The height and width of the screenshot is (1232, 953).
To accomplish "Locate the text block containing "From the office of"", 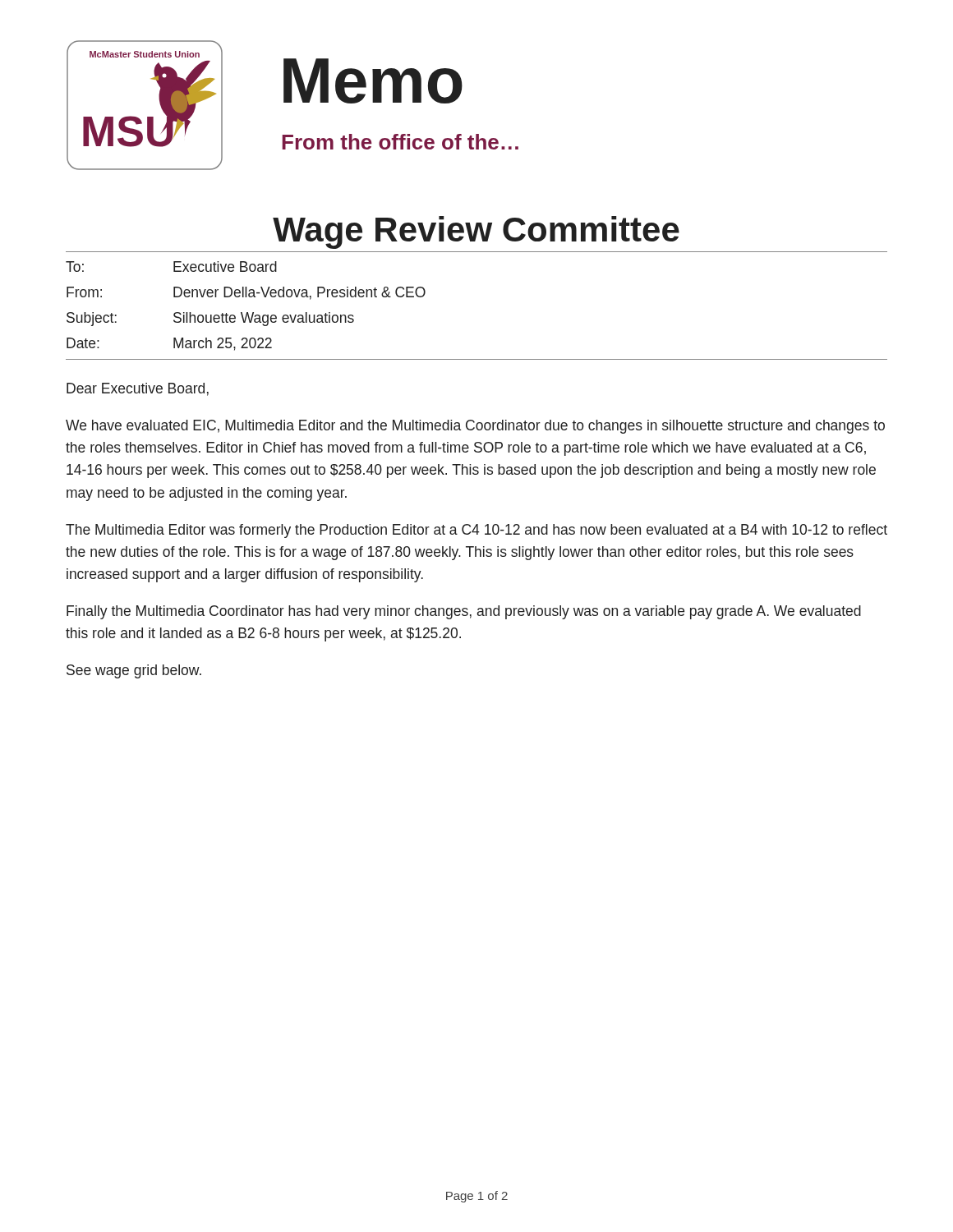I will click(401, 142).
